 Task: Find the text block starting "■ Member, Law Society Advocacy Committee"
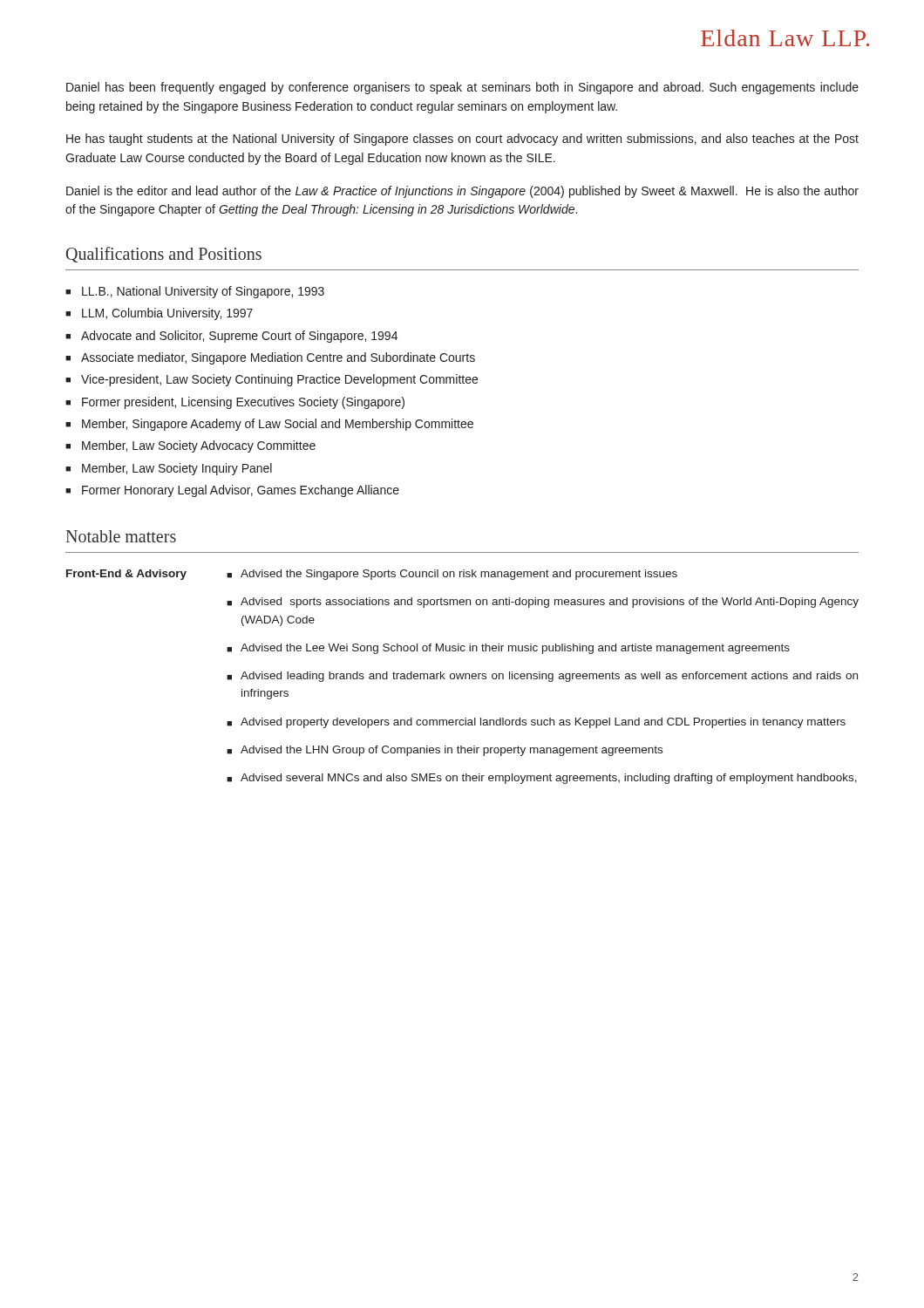click(x=191, y=446)
